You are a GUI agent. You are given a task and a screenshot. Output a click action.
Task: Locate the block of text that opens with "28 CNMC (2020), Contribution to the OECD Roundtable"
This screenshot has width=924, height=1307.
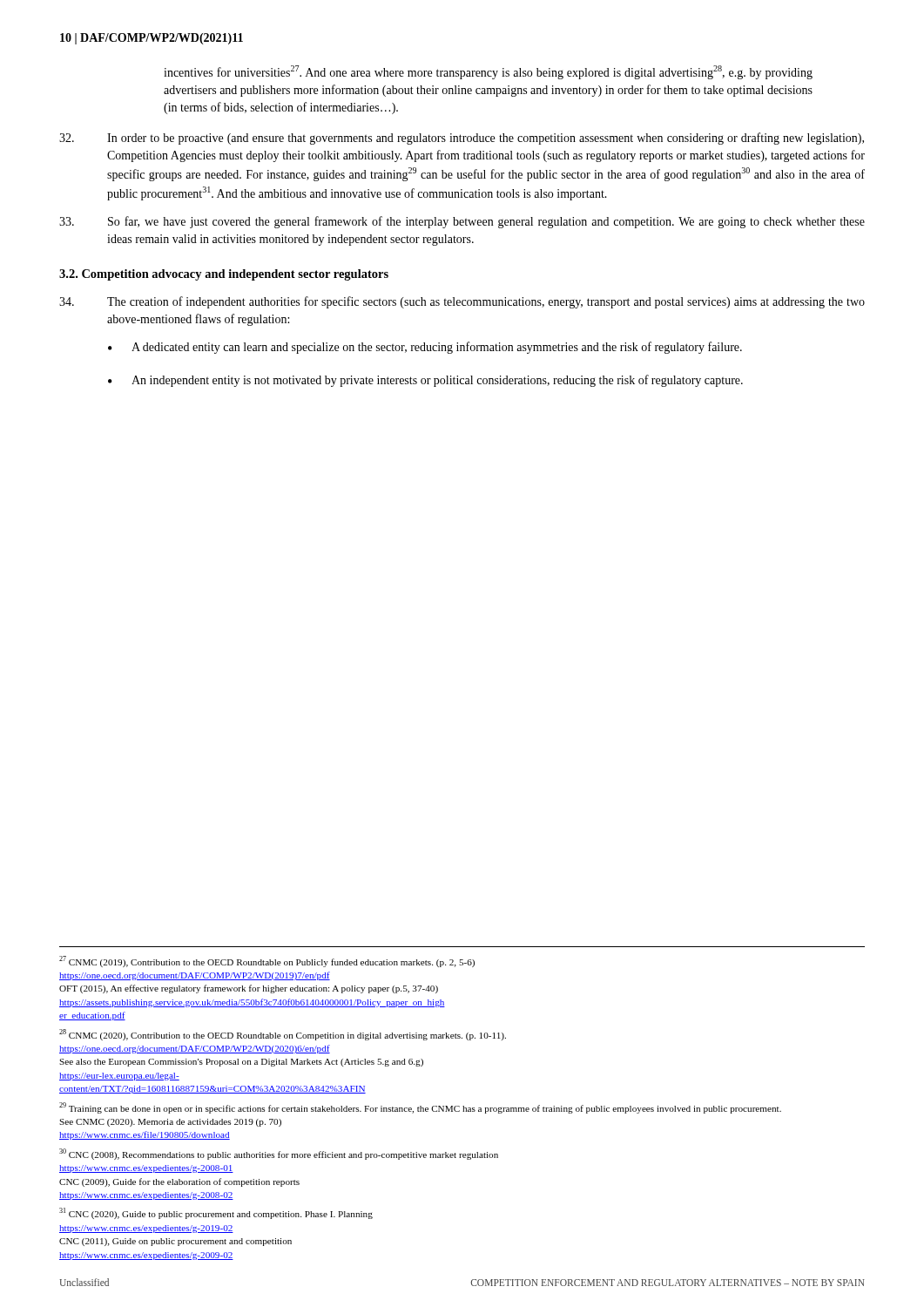tap(283, 1061)
